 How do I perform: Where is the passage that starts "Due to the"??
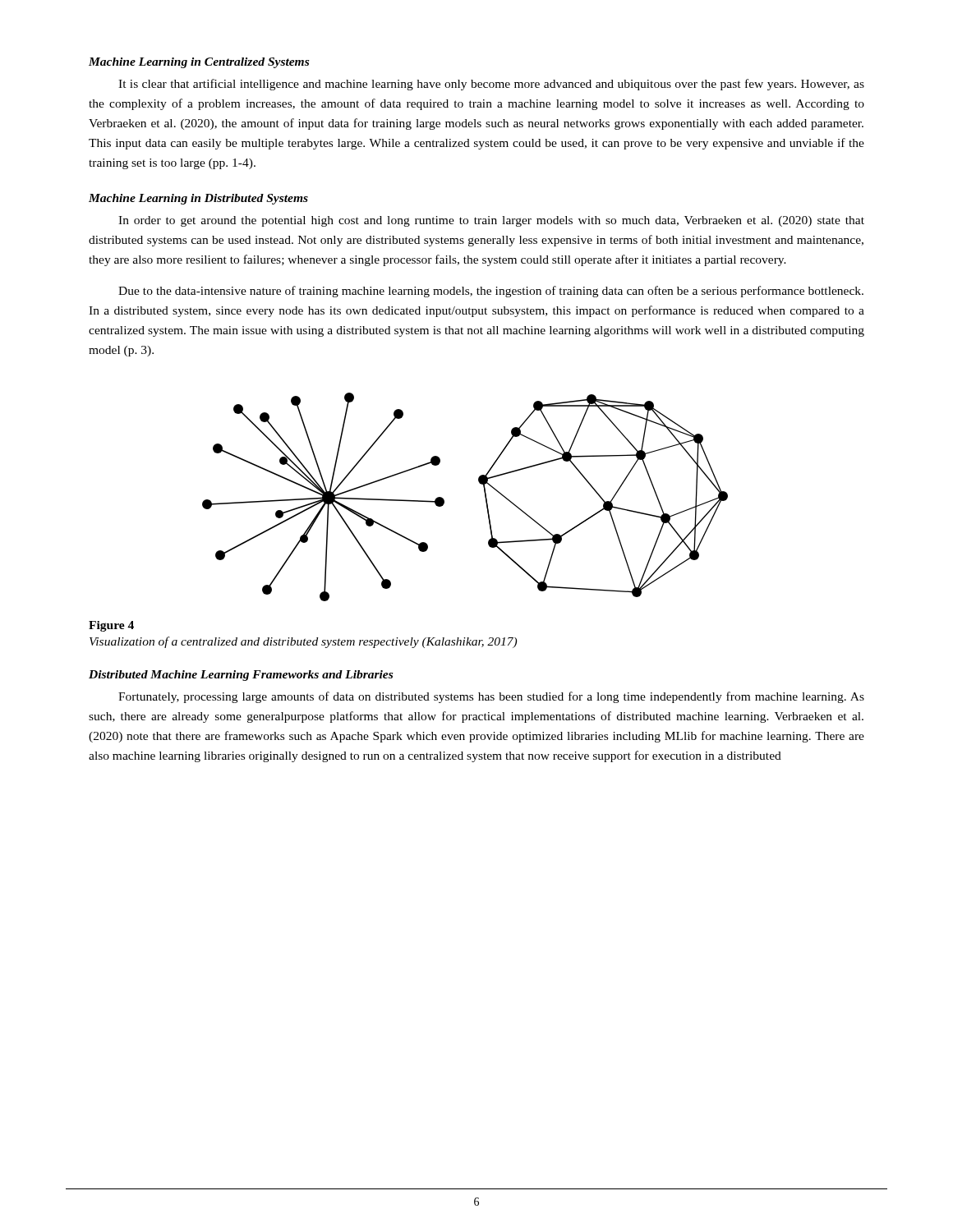[476, 320]
